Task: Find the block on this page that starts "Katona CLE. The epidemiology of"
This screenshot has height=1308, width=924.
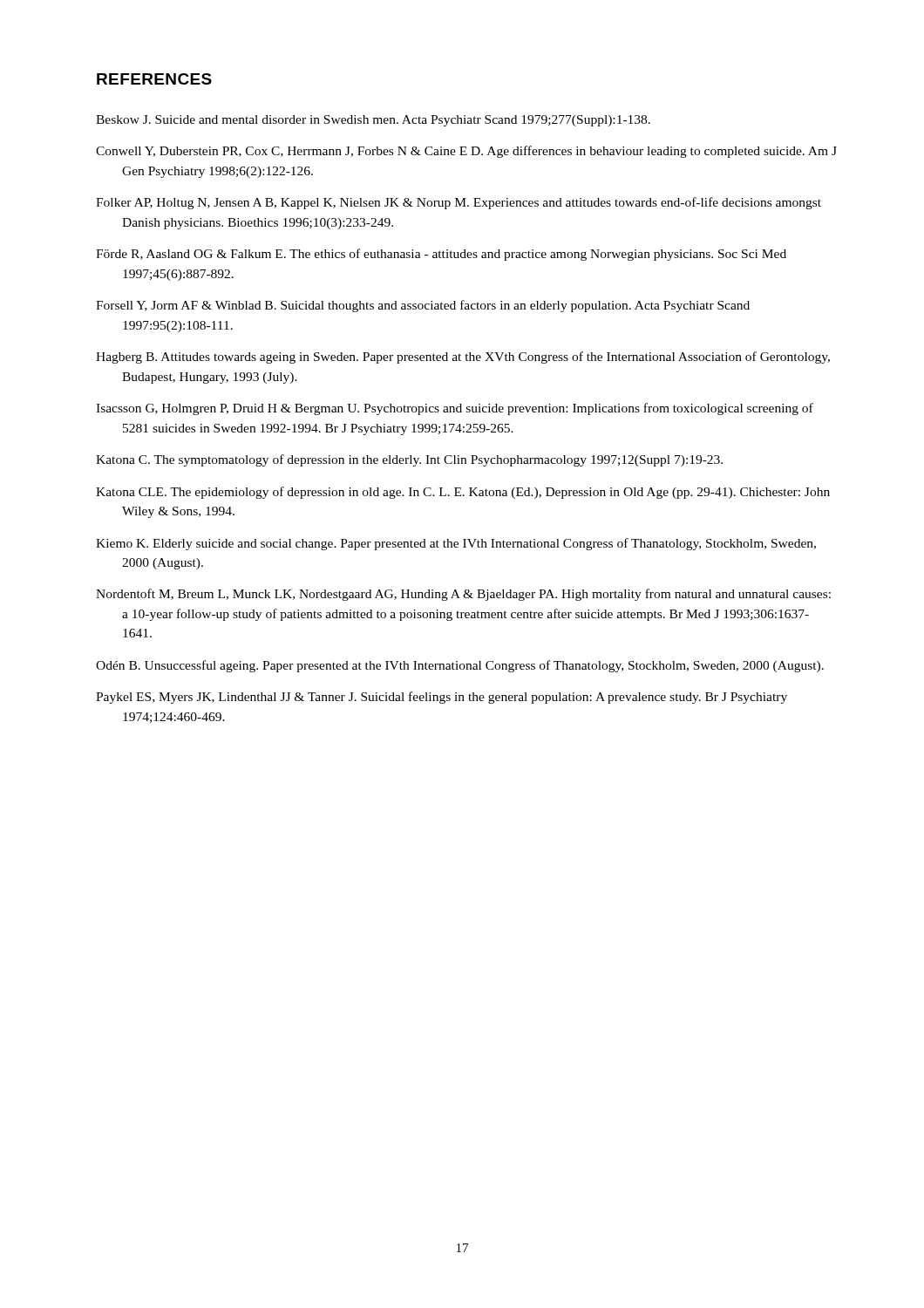Action: (x=463, y=501)
